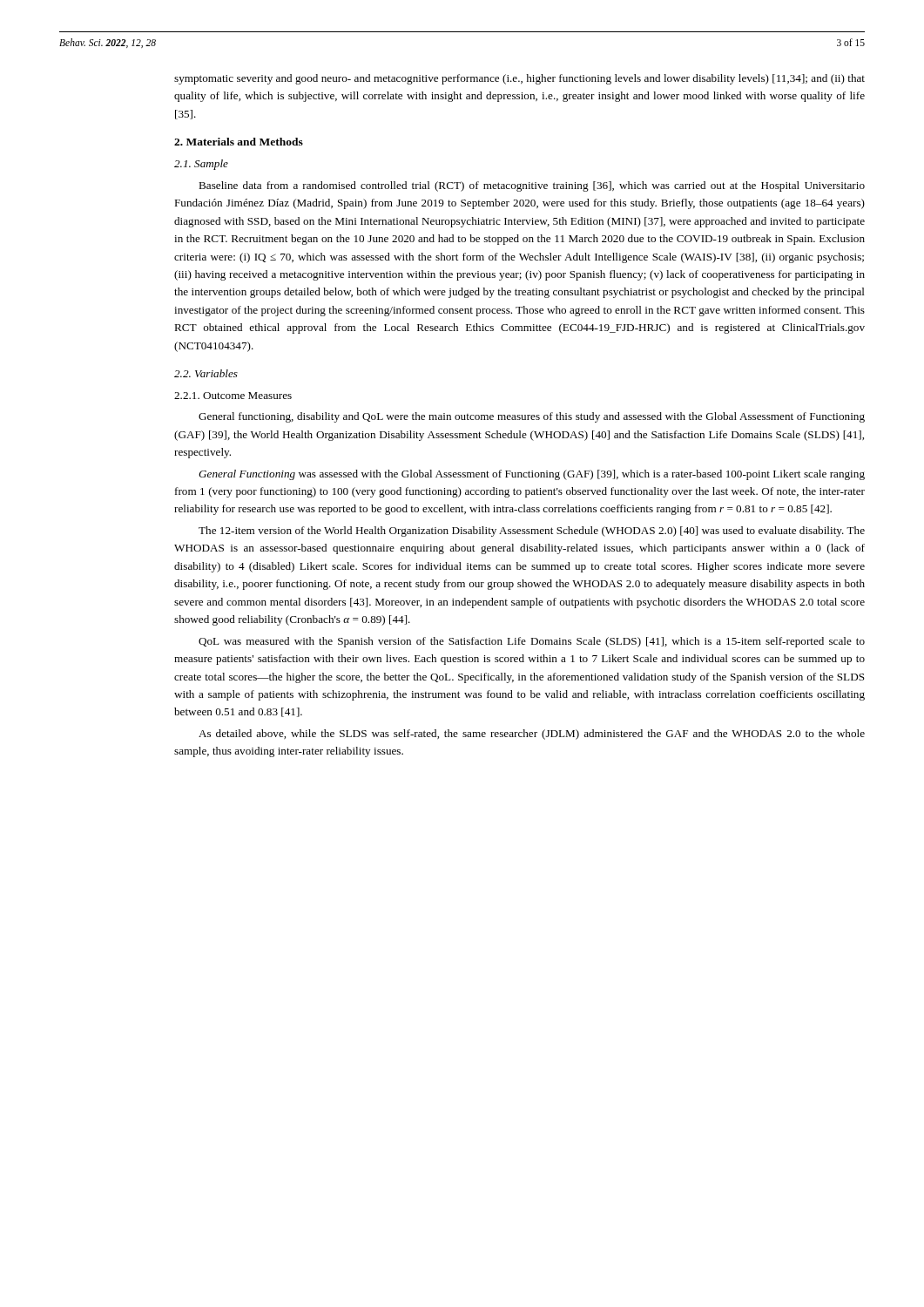Click where it says "2.2. Variables"
Screen dimensions: 1307x924
click(206, 374)
